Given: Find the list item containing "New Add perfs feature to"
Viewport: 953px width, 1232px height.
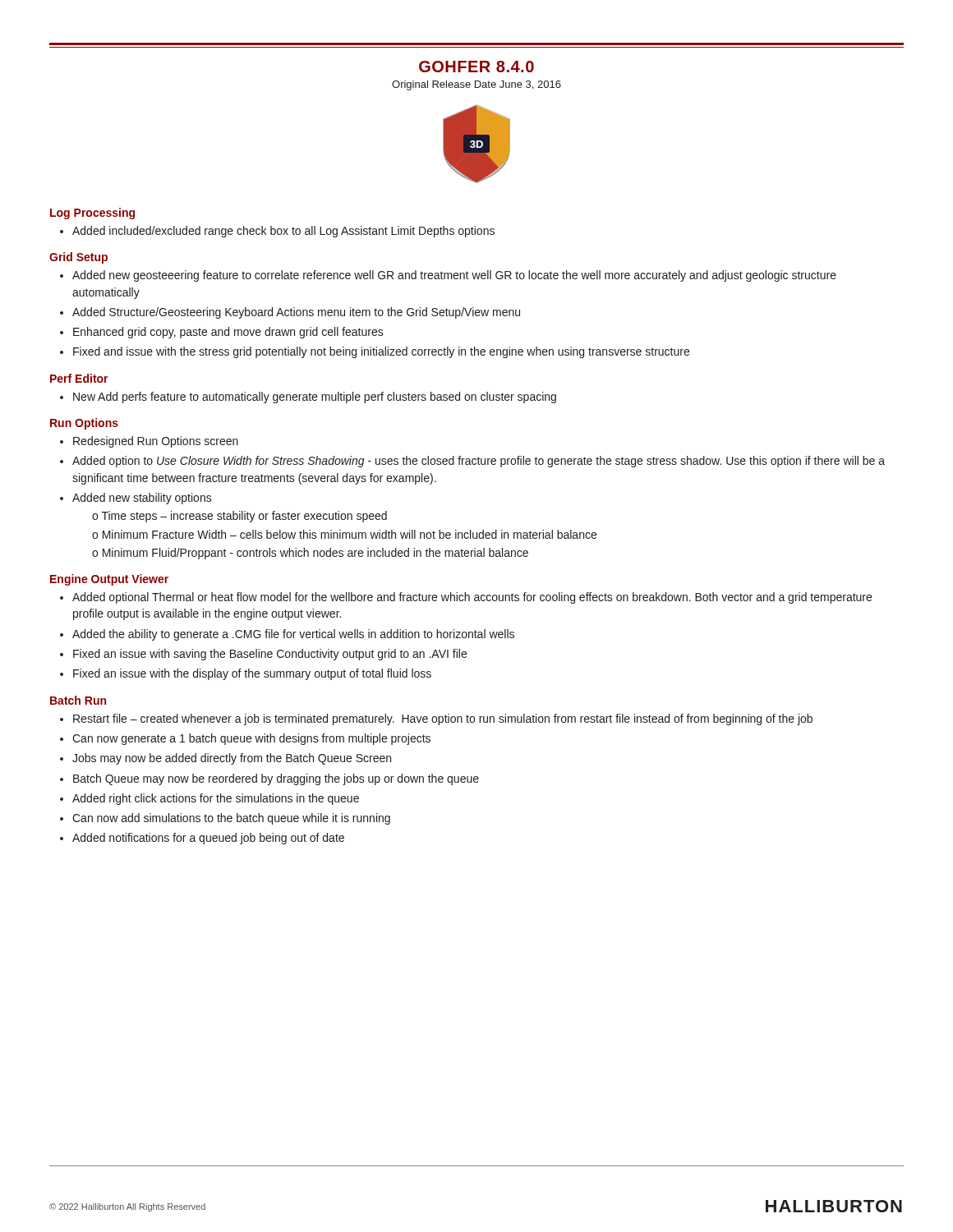Looking at the screenshot, I should click(x=476, y=397).
